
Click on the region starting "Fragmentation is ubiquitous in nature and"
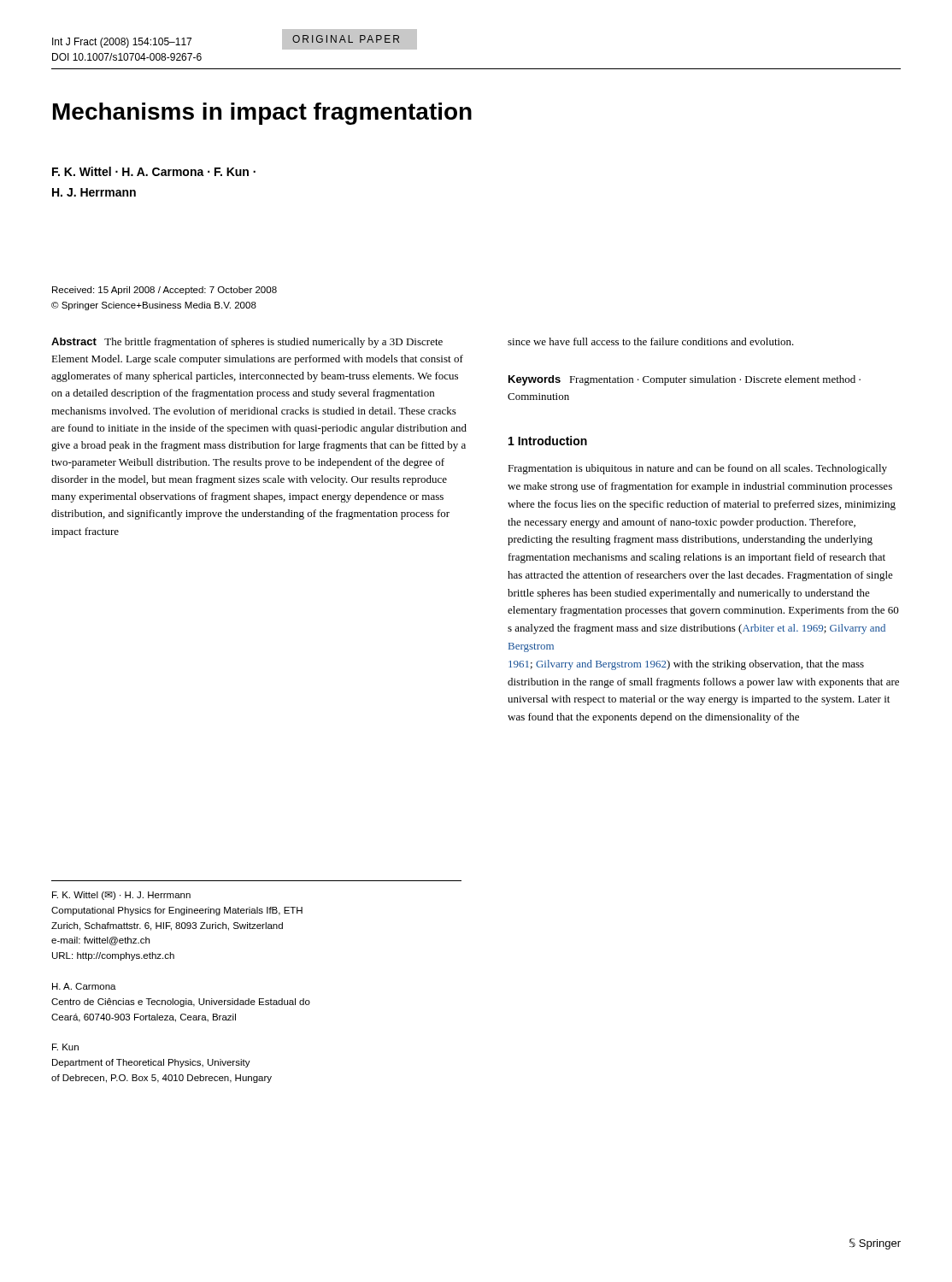click(704, 592)
